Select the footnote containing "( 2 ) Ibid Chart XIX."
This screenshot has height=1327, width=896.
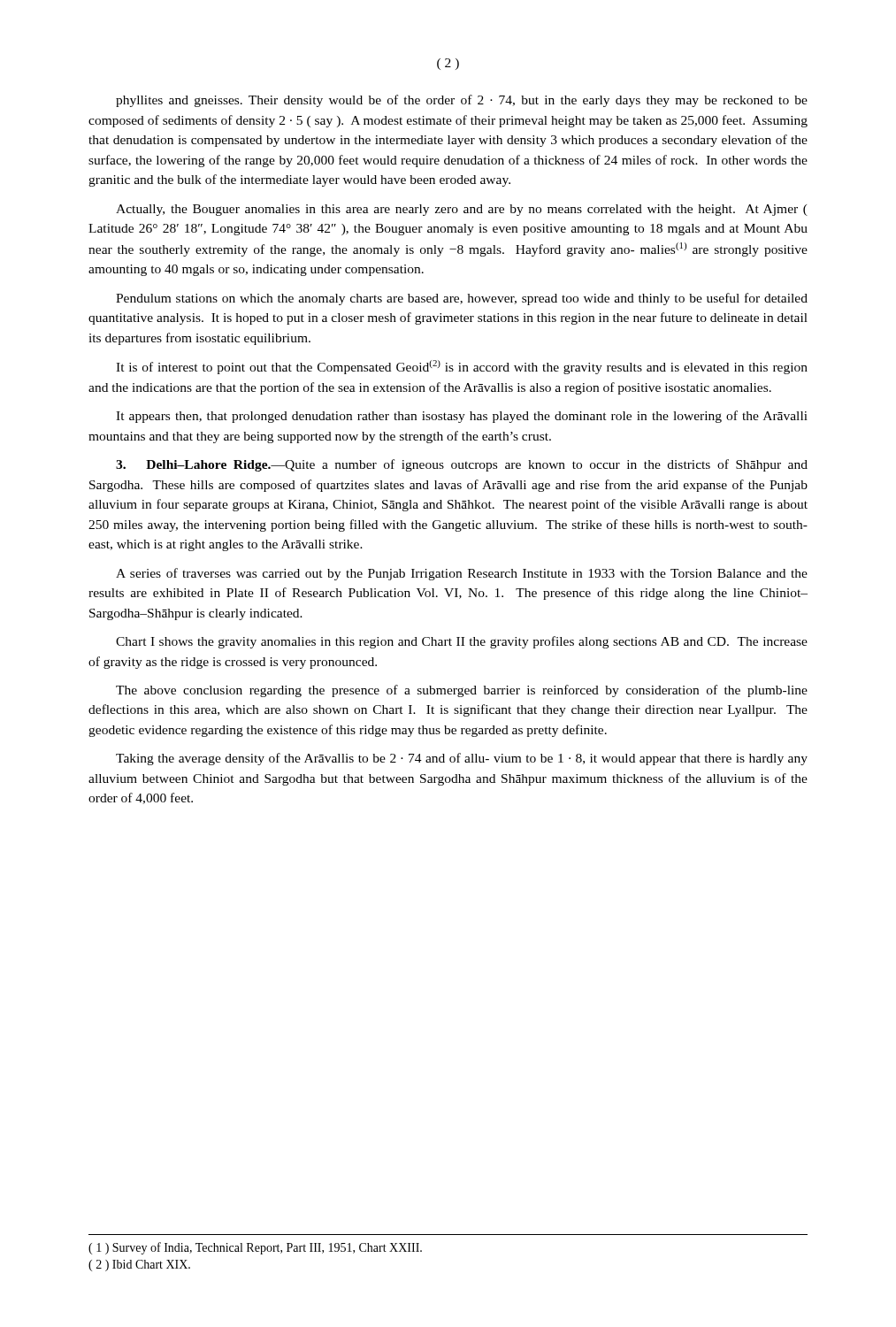coord(140,1265)
